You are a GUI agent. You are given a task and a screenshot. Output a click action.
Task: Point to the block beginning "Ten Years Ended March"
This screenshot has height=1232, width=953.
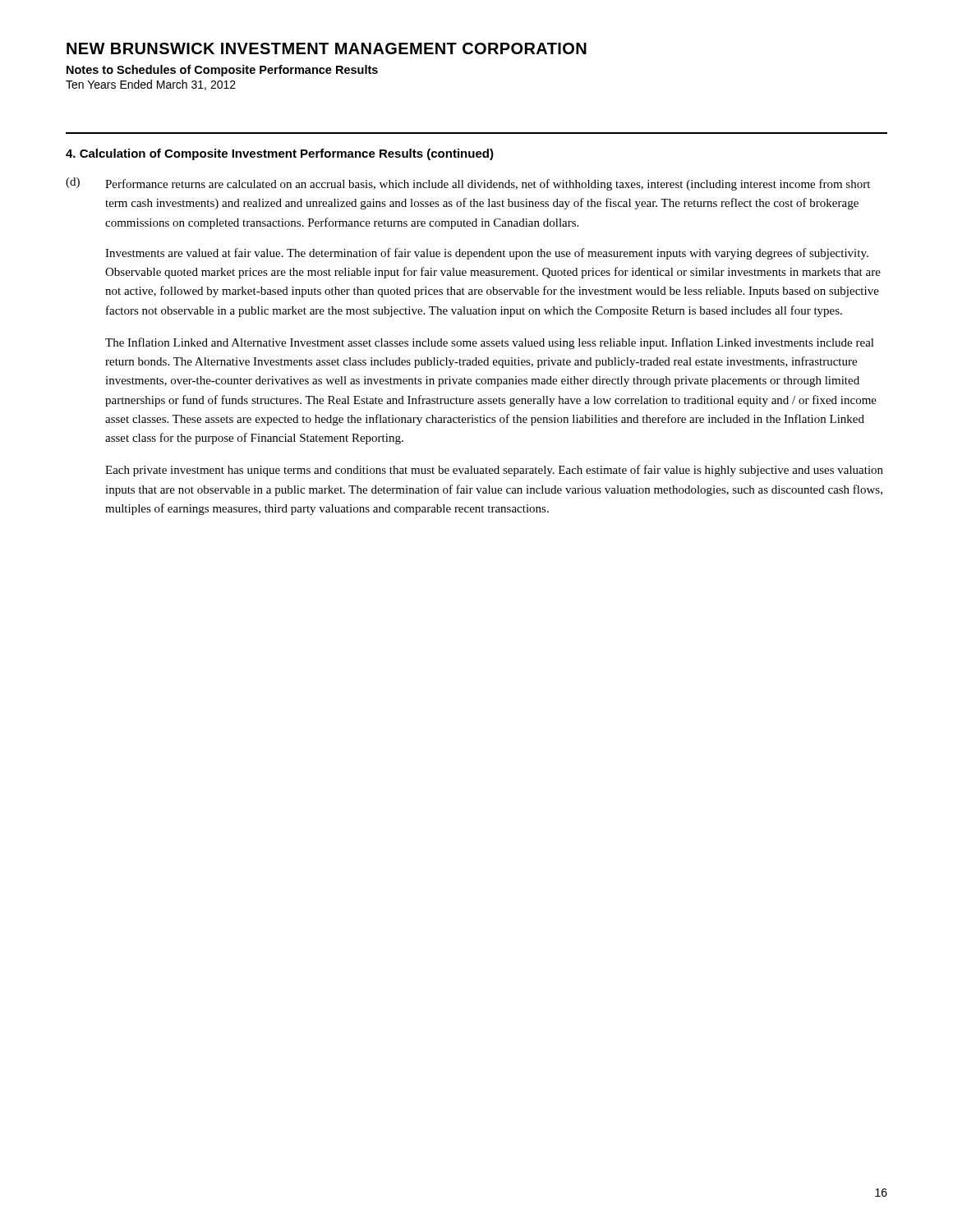(x=151, y=85)
